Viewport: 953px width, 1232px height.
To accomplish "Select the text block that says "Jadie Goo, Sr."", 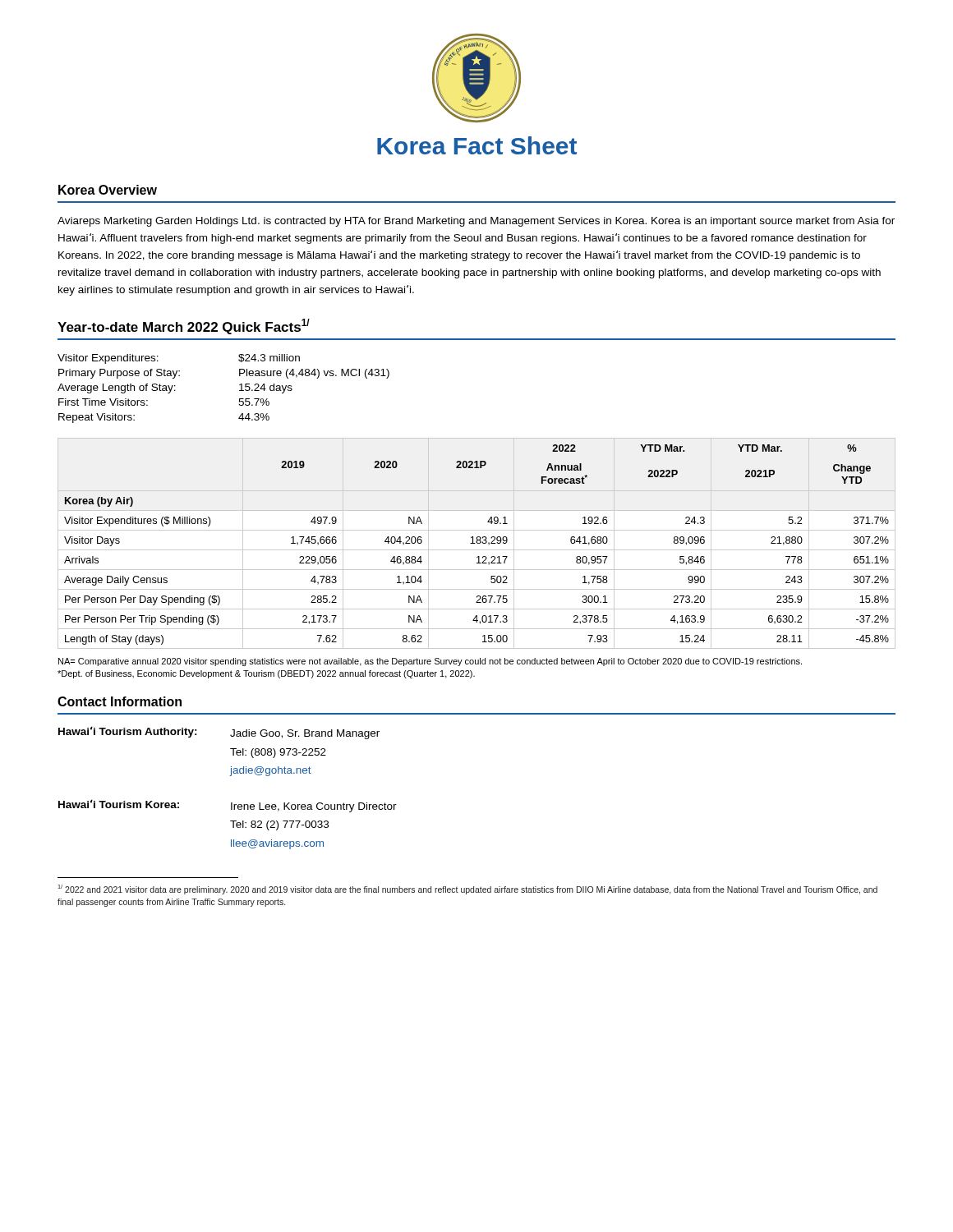I will pos(305,752).
